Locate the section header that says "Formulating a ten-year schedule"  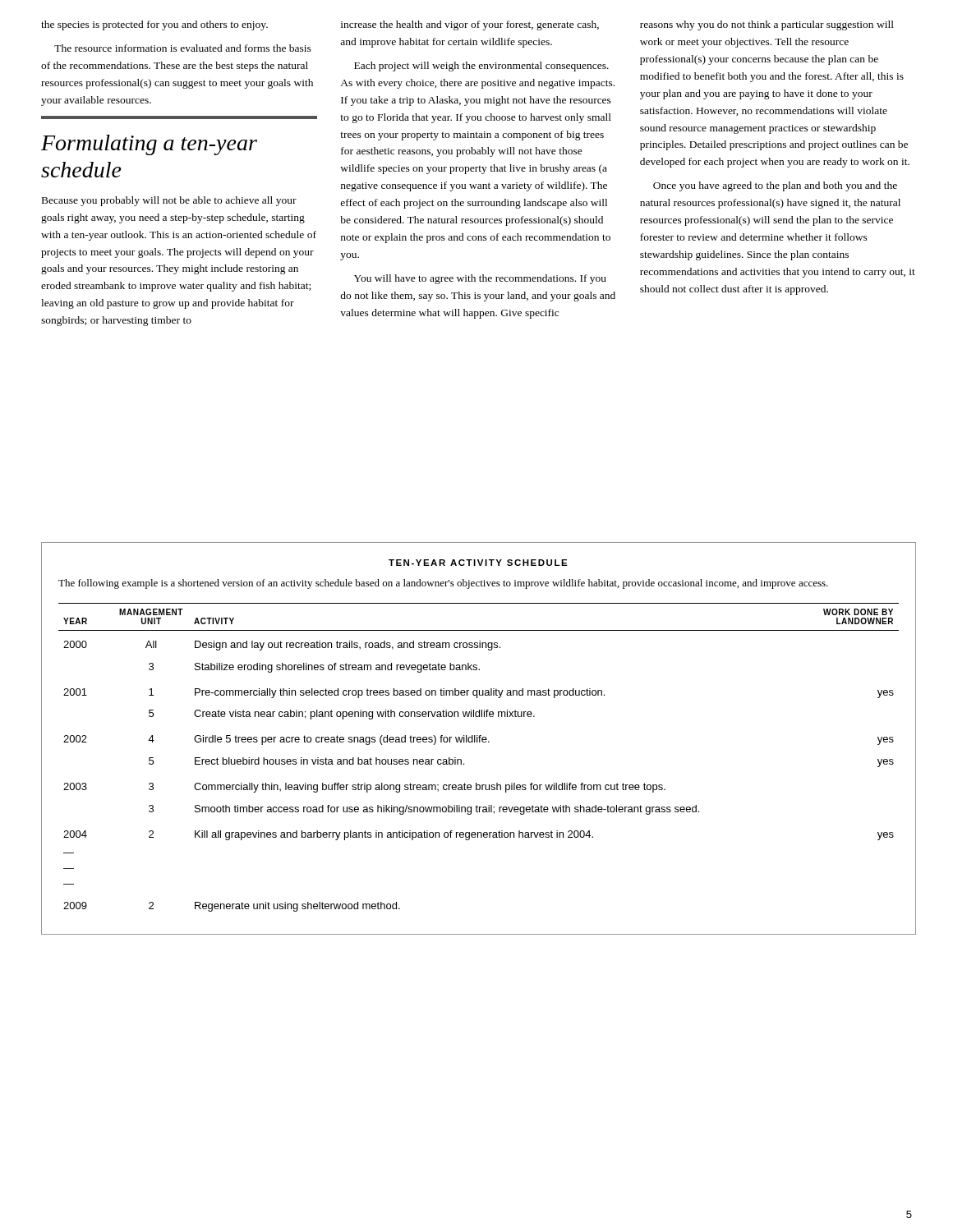[x=179, y=156]
